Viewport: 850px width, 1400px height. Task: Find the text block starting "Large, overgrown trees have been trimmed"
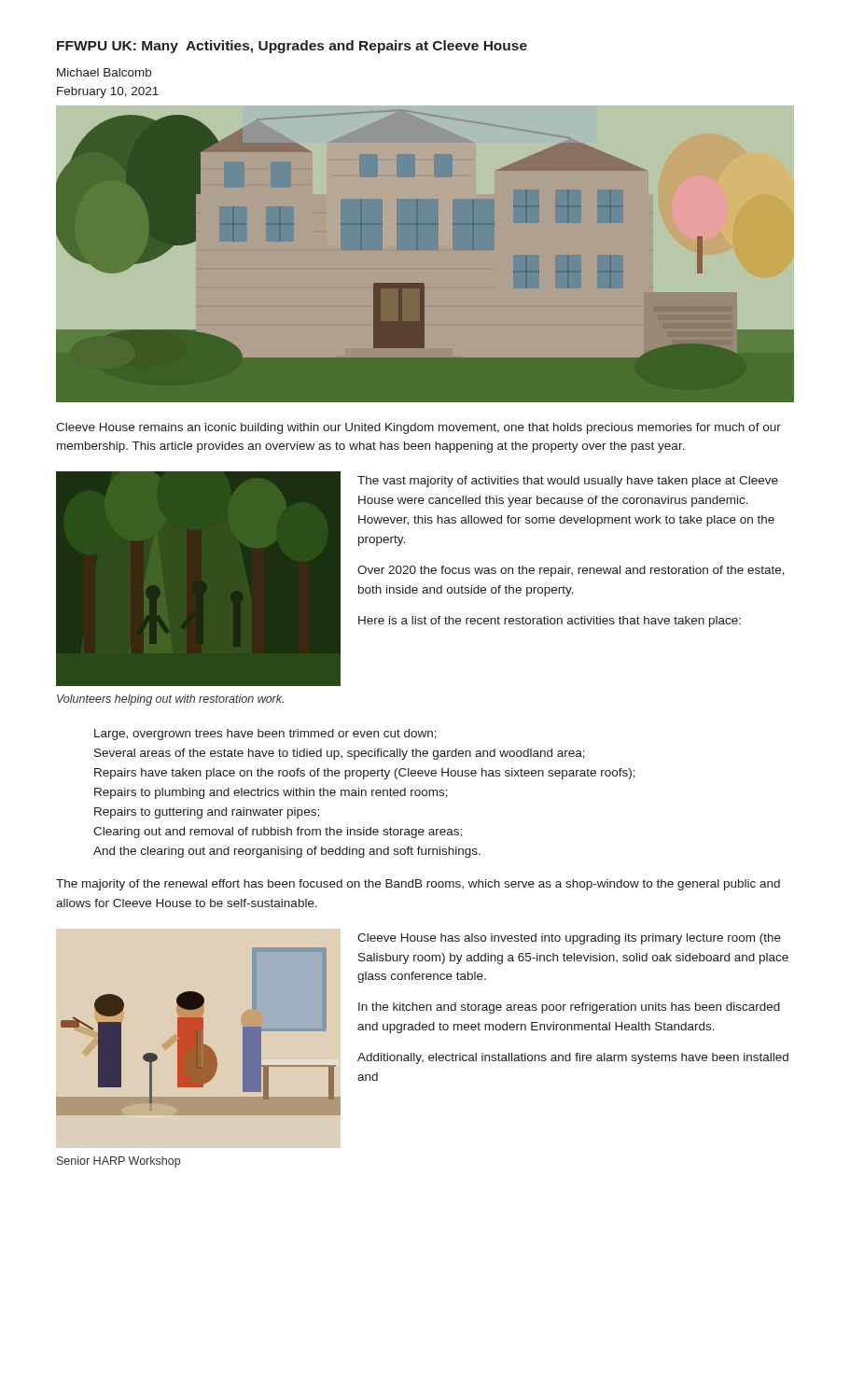[x=265, y=733]
